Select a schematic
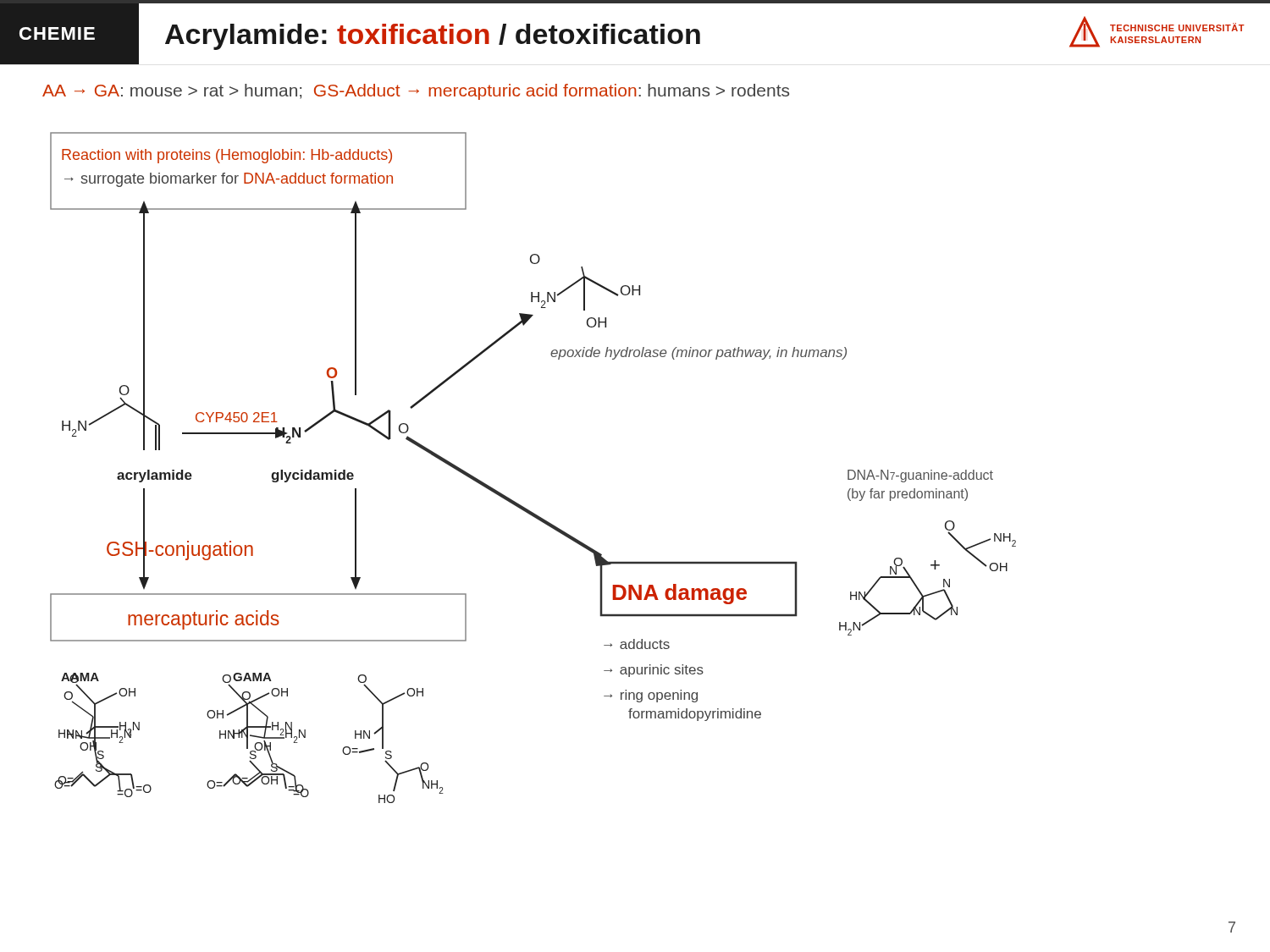 click(x=635, y=522)
